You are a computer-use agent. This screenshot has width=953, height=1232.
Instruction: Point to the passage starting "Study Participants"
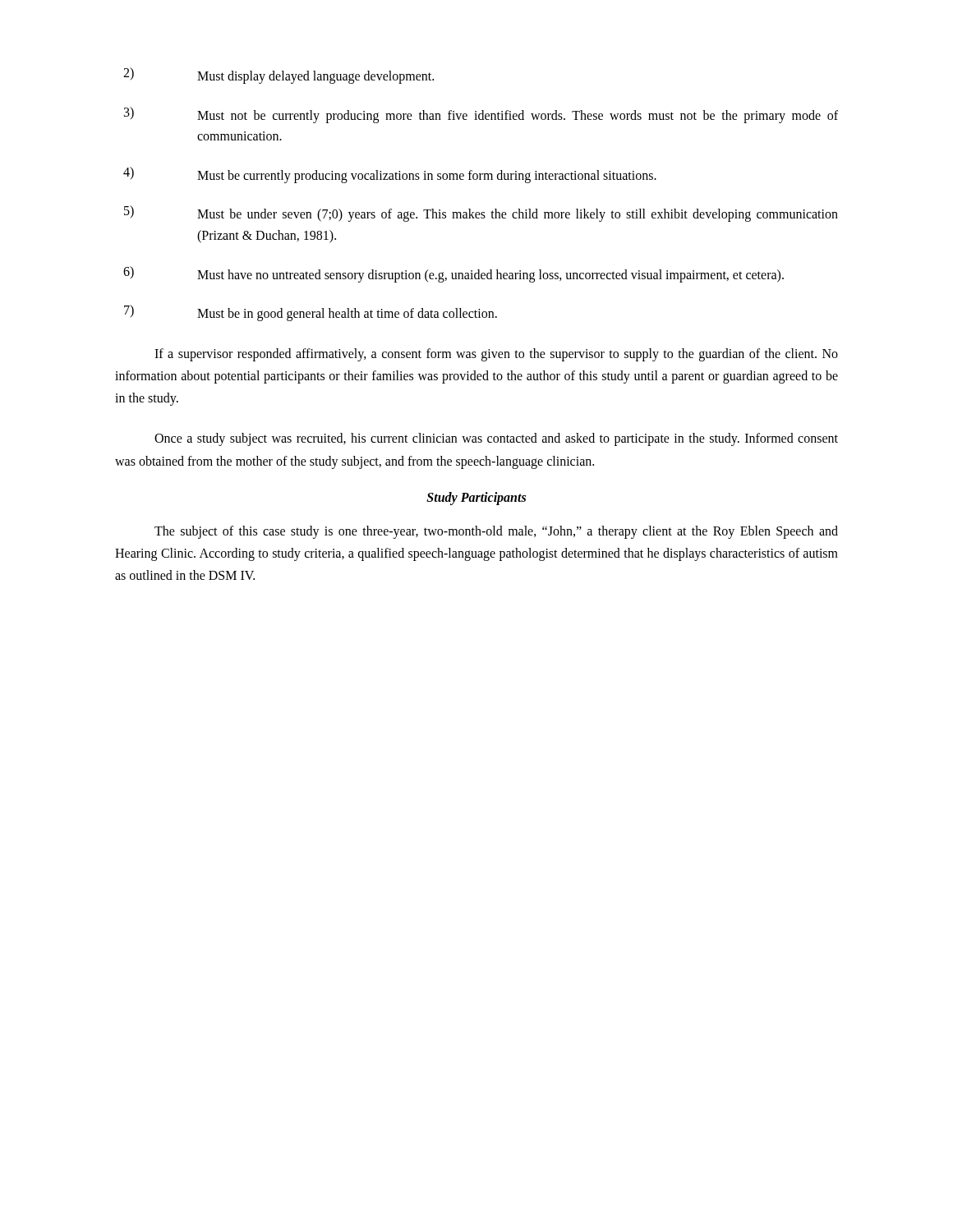(476, 497)
